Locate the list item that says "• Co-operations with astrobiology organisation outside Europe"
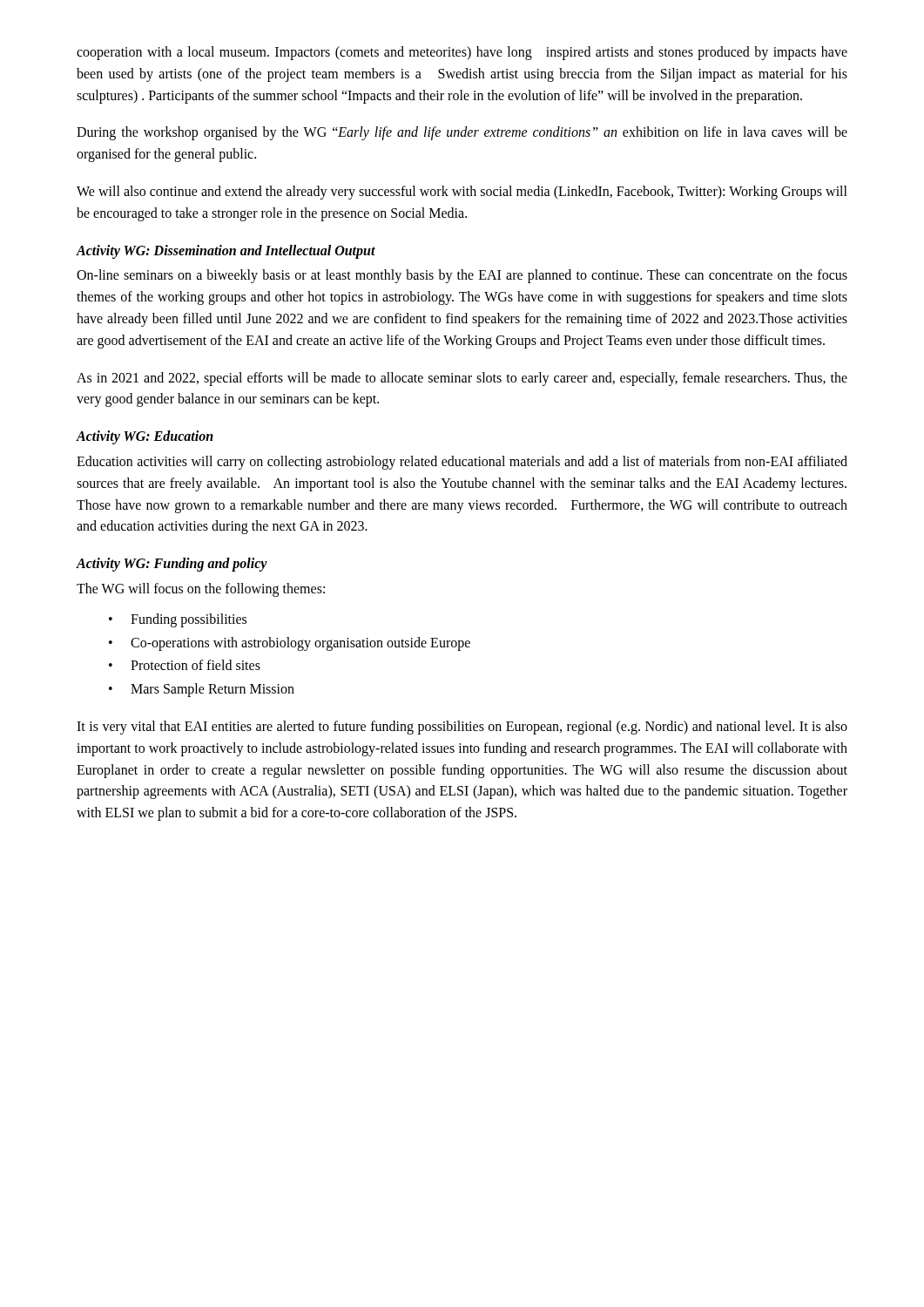924x1307 pixels. coord(289,643)
